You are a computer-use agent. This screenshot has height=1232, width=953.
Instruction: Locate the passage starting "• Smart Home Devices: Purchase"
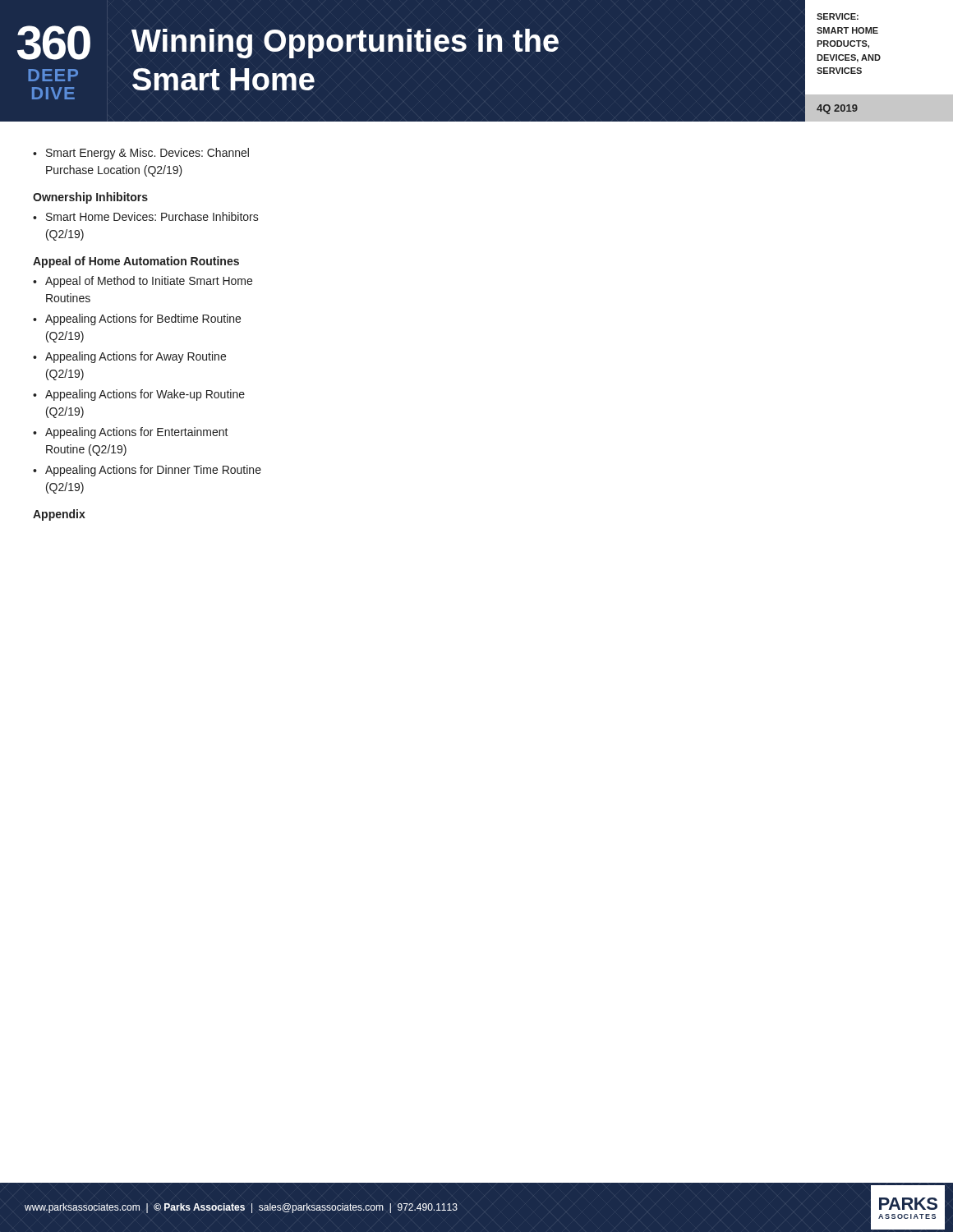[146, 226]
